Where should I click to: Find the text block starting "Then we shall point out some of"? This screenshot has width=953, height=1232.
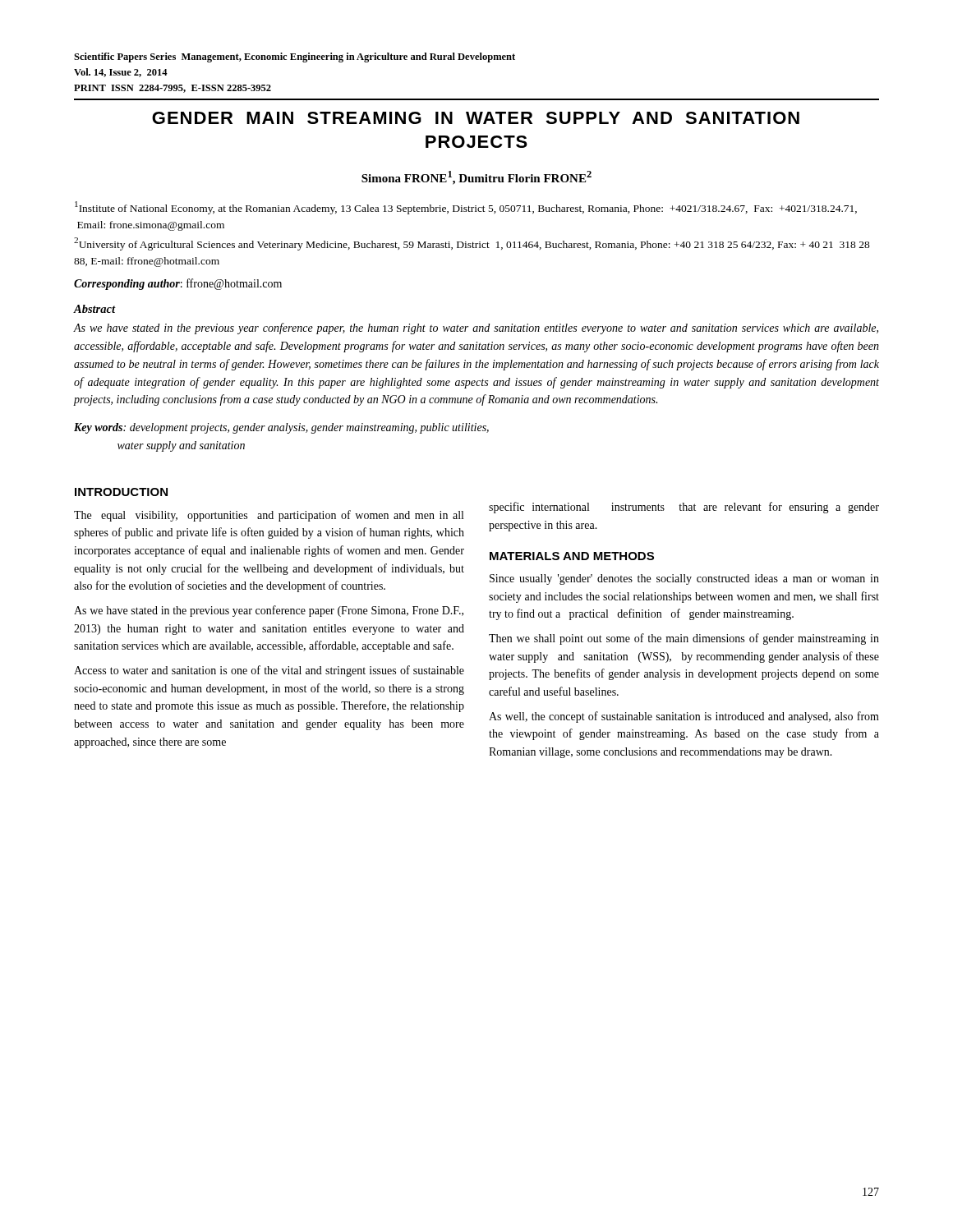[684, 665]
